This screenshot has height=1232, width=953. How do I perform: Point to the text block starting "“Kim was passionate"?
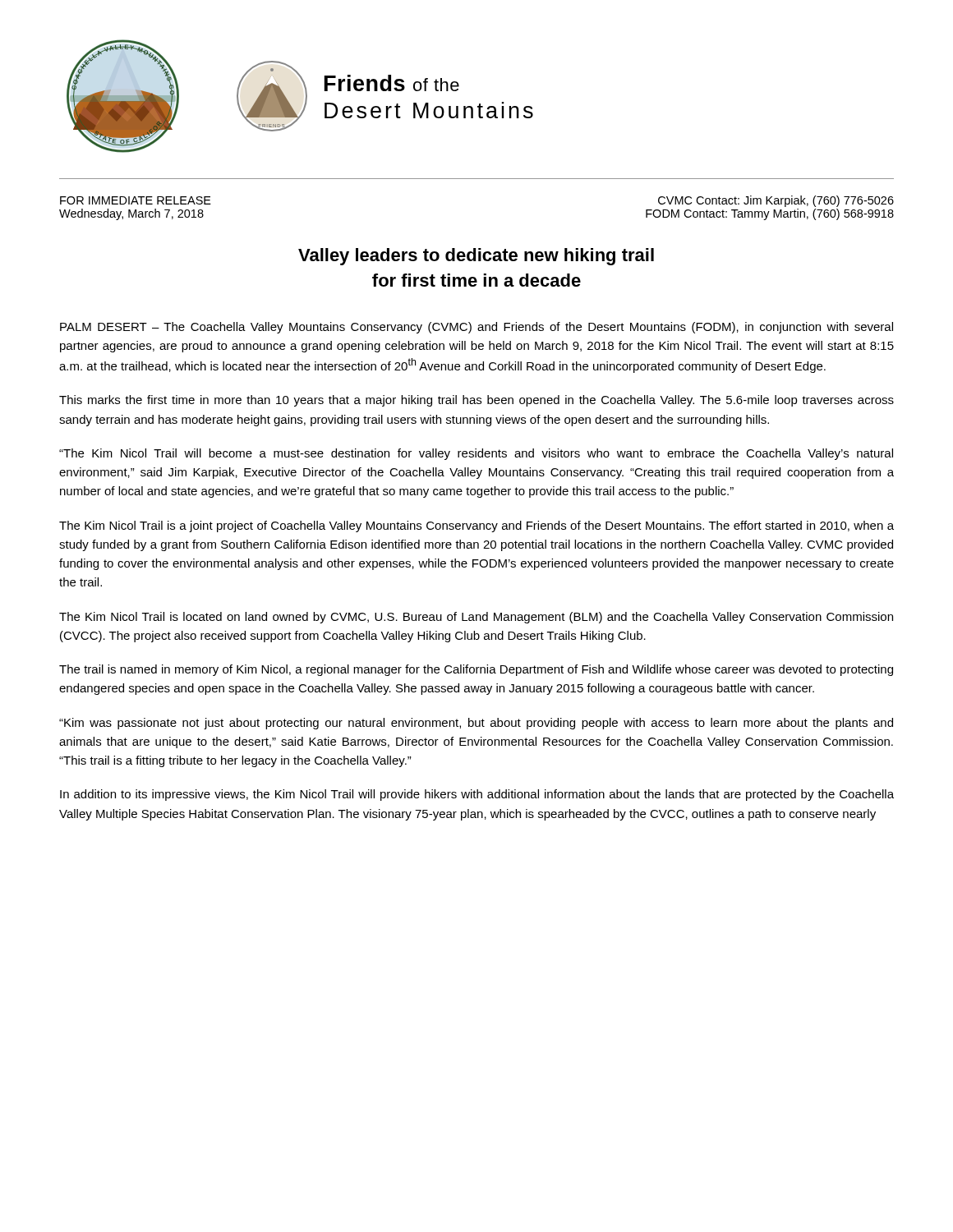[476, 741]
